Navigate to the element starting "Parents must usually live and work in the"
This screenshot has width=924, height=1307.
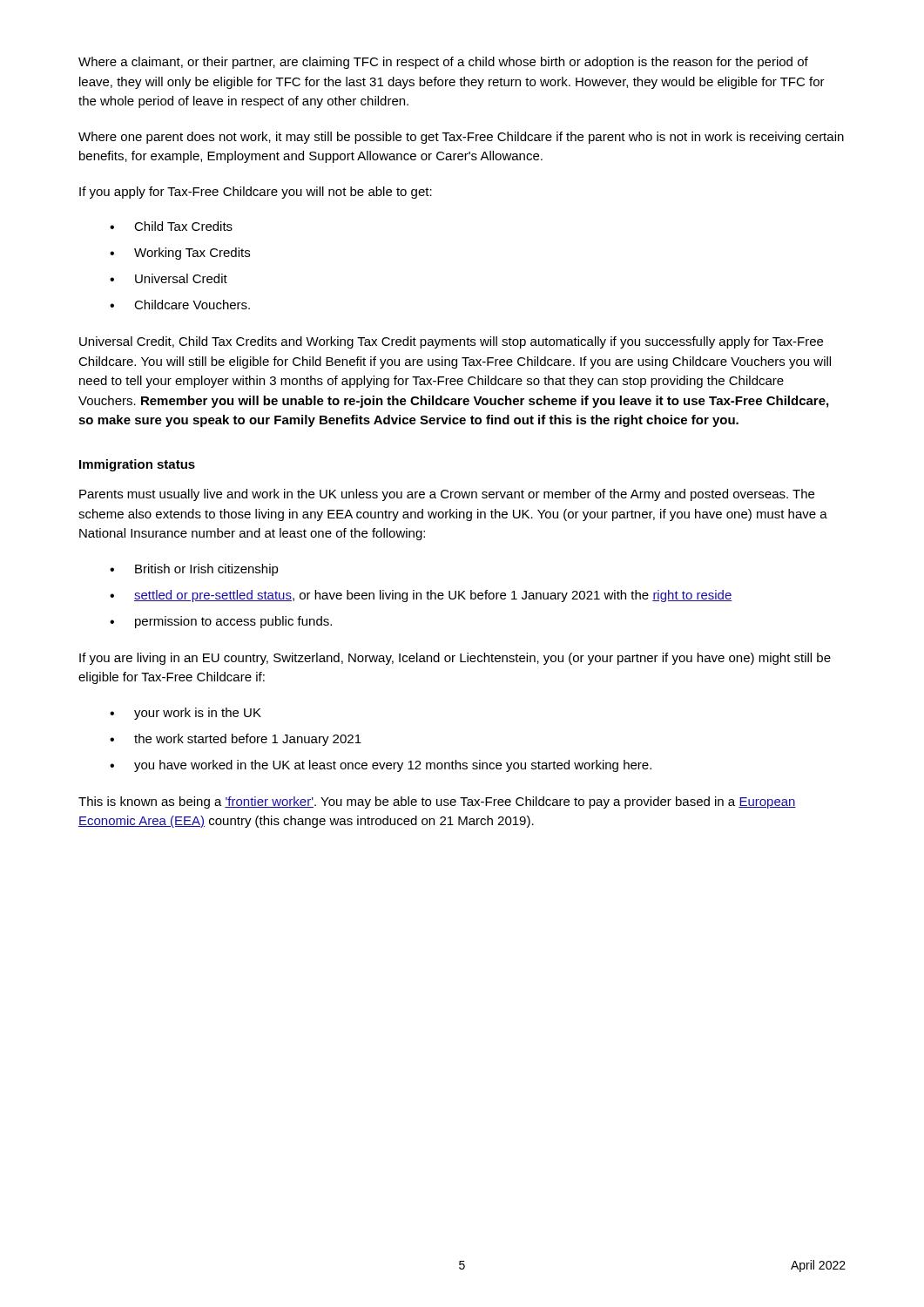tap(453, 513)
